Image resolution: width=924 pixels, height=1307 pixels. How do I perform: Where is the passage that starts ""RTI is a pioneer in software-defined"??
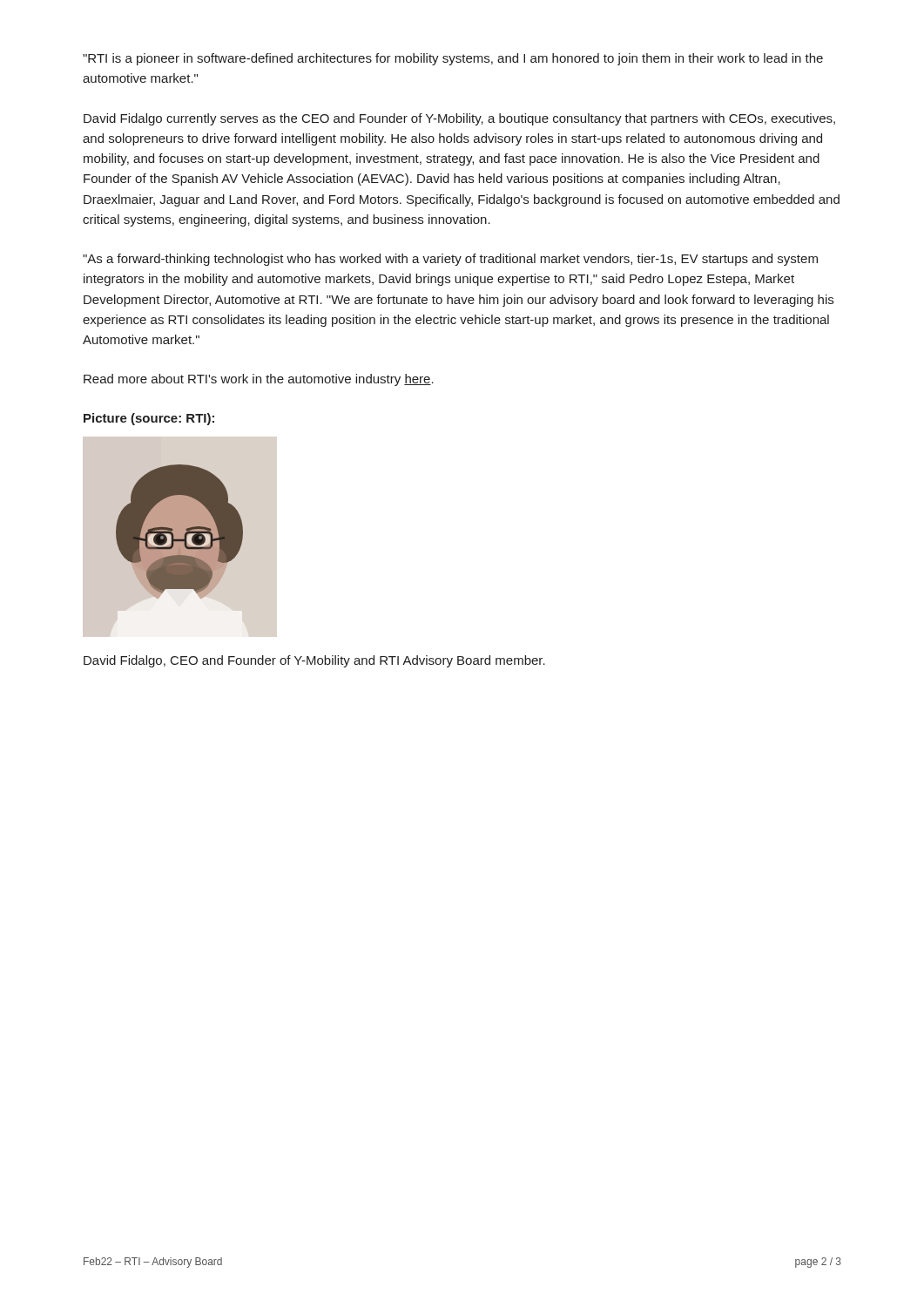pos(453,68)
